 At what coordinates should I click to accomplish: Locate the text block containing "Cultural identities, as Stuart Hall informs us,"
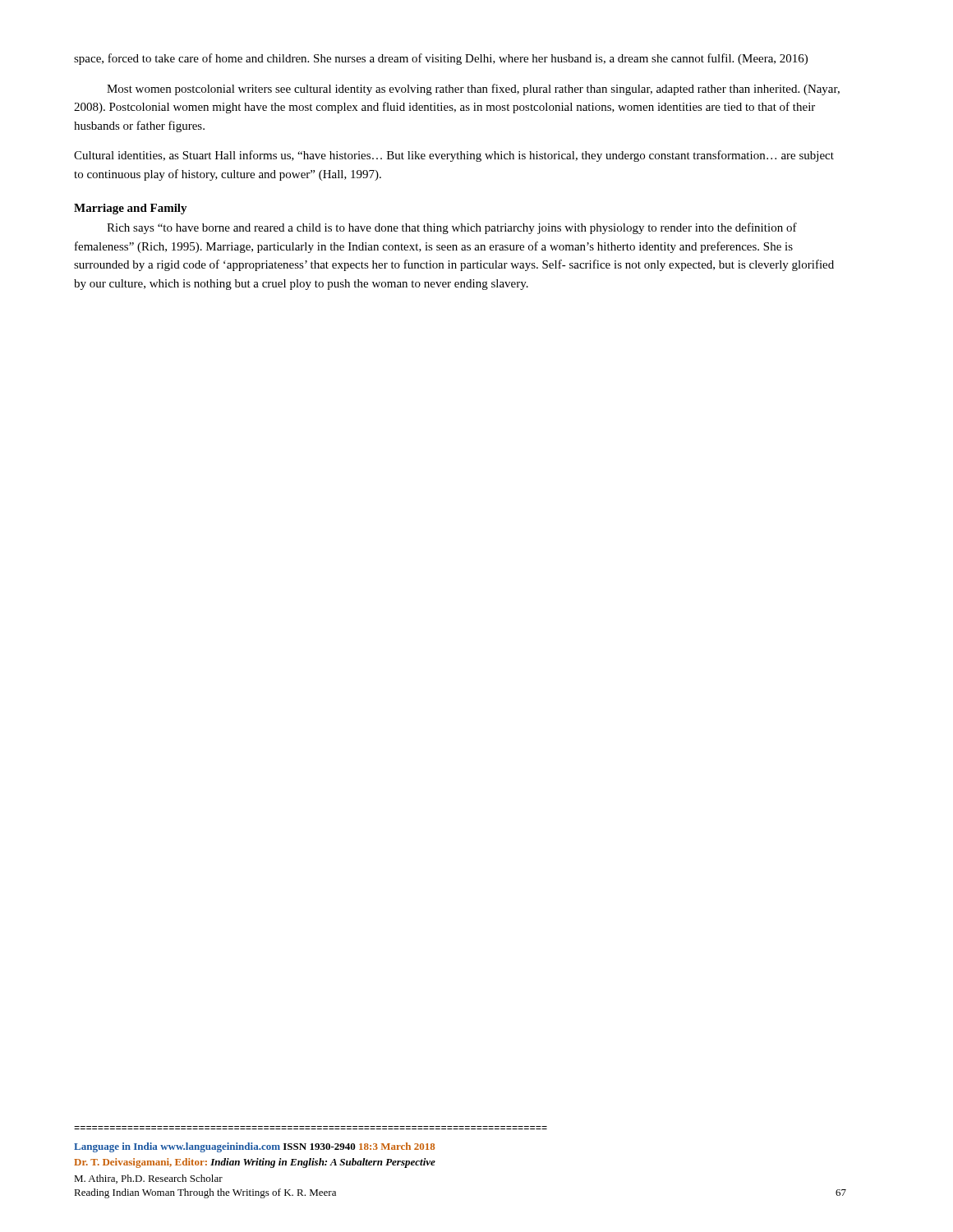pos(454,164)
